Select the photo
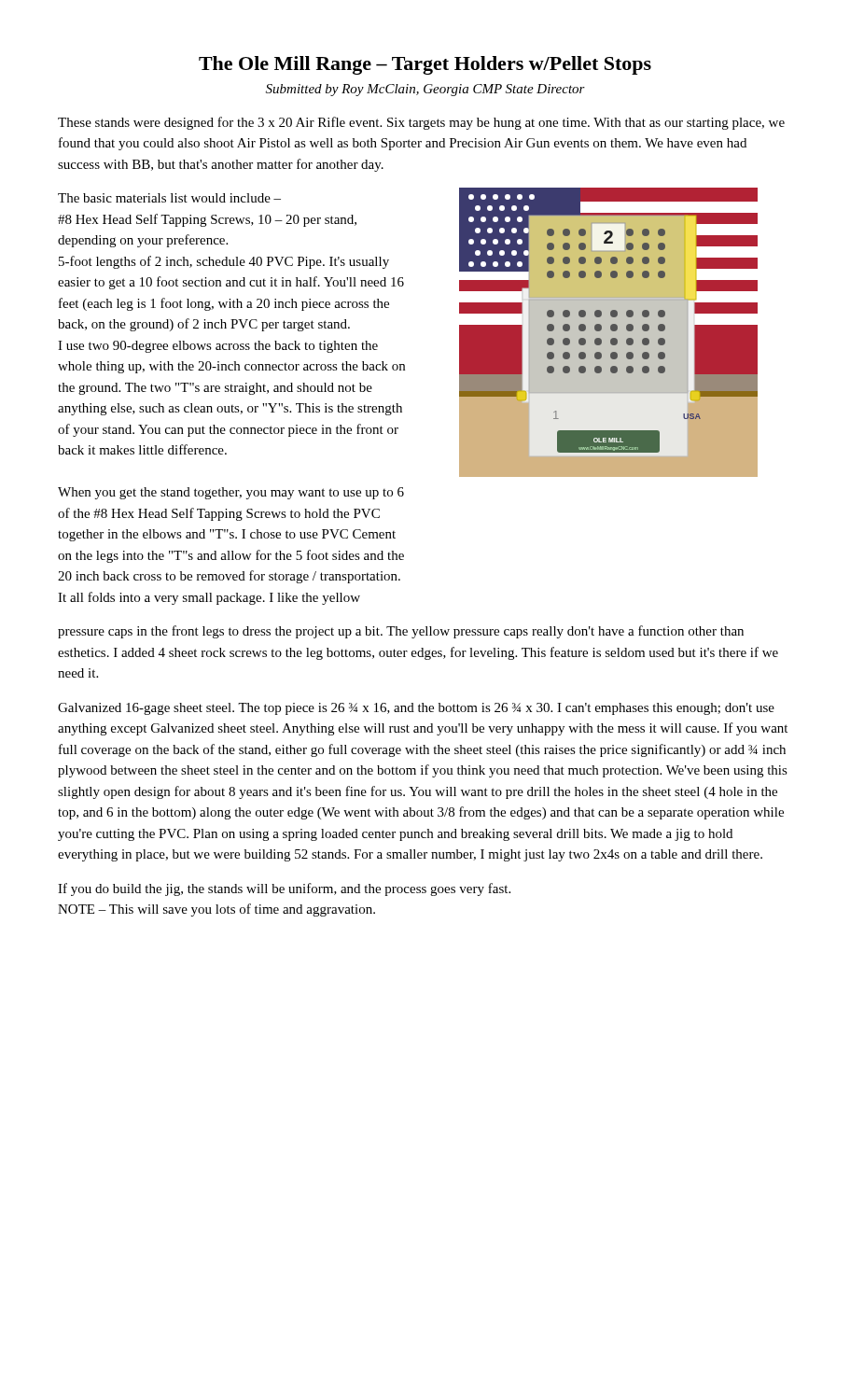 pos(608,334)
